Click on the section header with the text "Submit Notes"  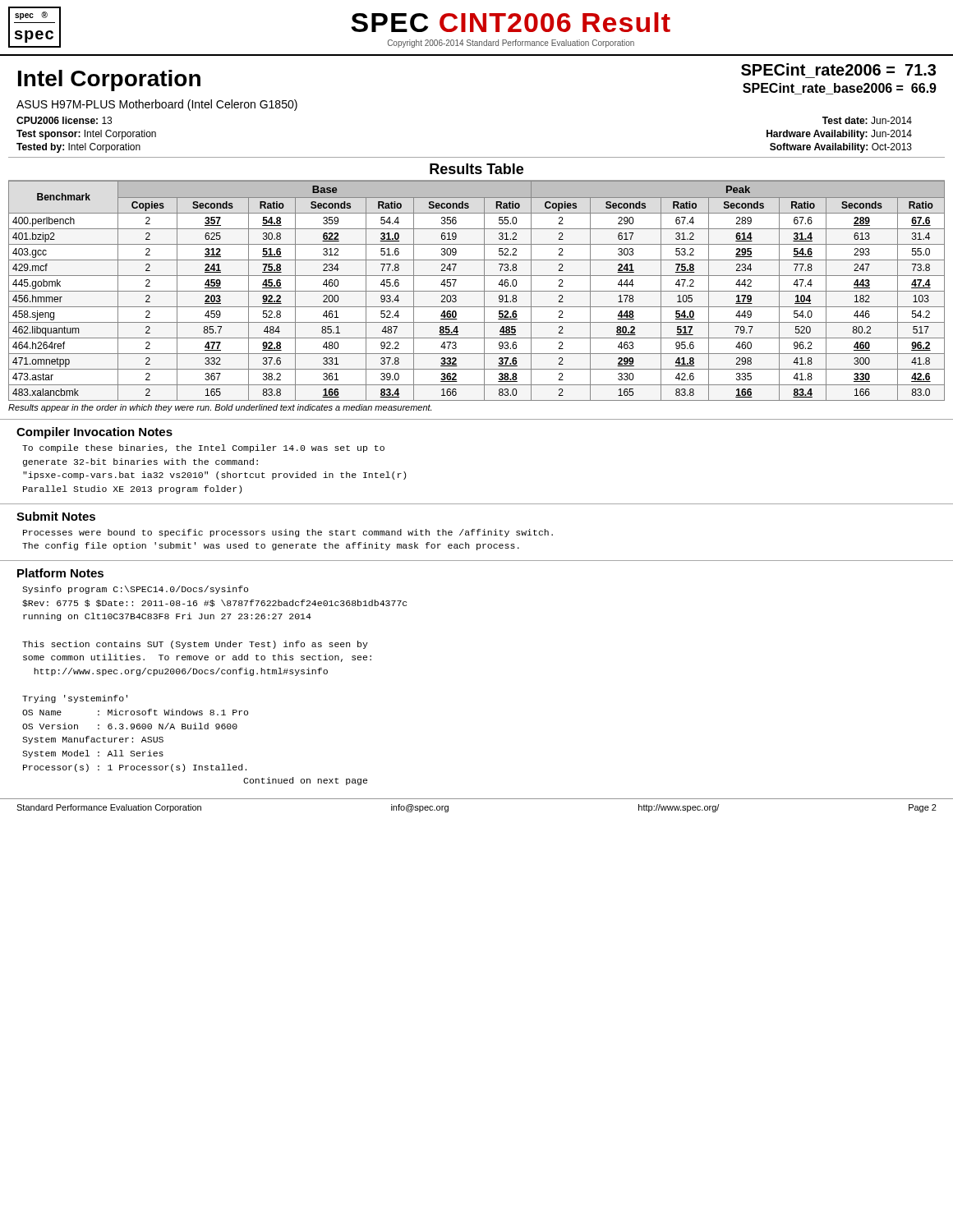click(x=56, y=516)
